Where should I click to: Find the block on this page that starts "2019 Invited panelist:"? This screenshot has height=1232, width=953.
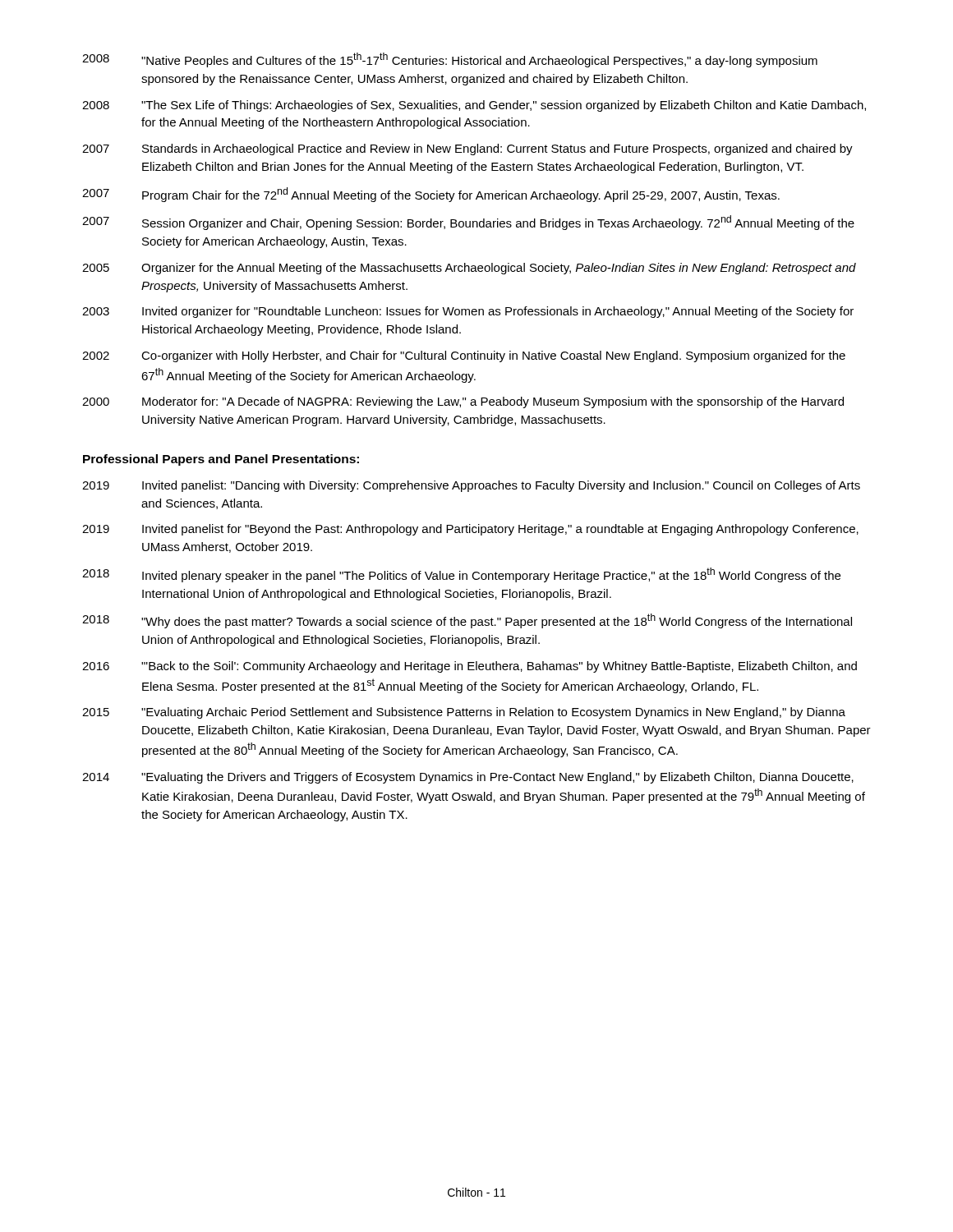(x=476, y=494)
